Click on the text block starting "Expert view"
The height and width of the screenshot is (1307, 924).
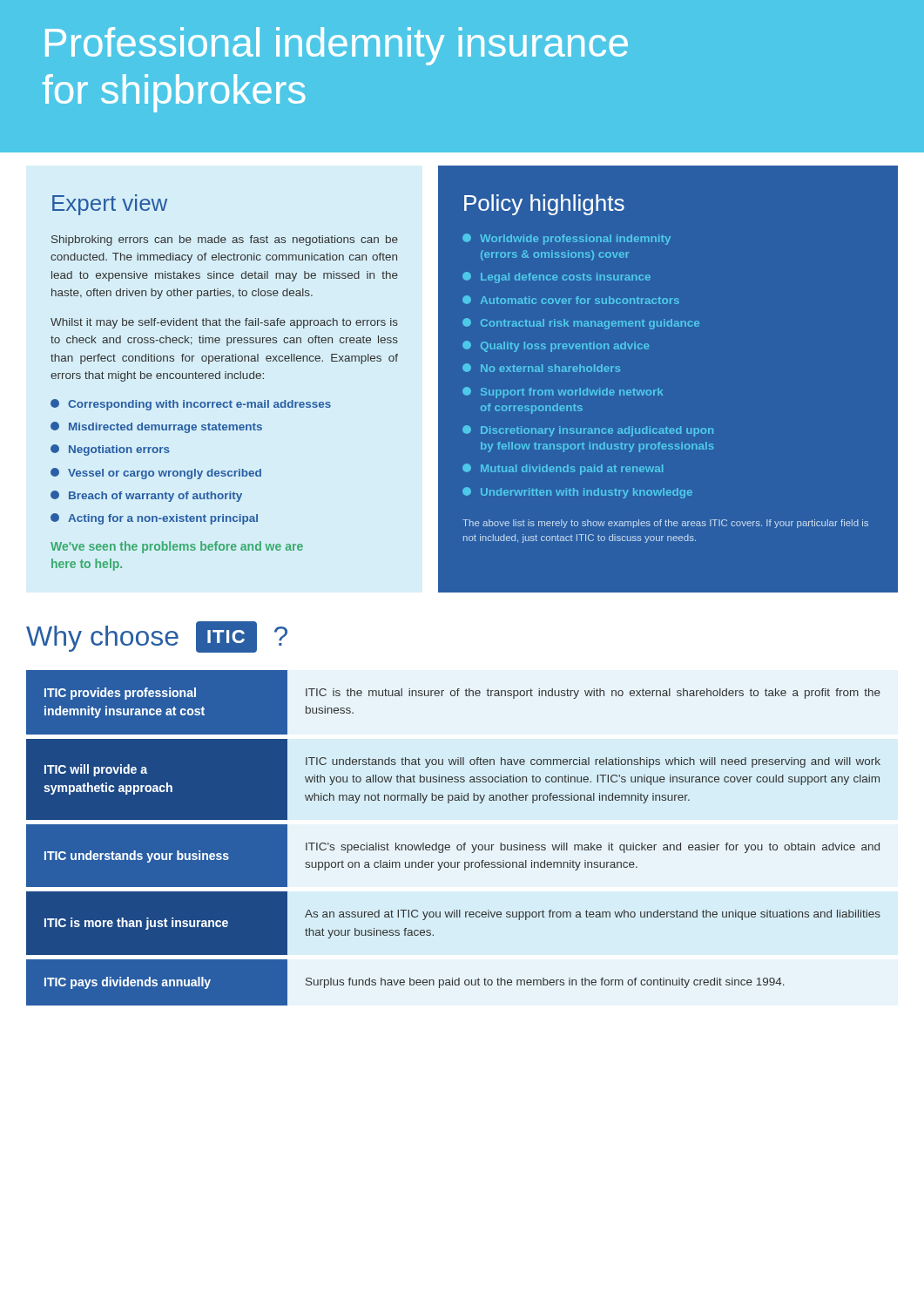pos(109,203)
